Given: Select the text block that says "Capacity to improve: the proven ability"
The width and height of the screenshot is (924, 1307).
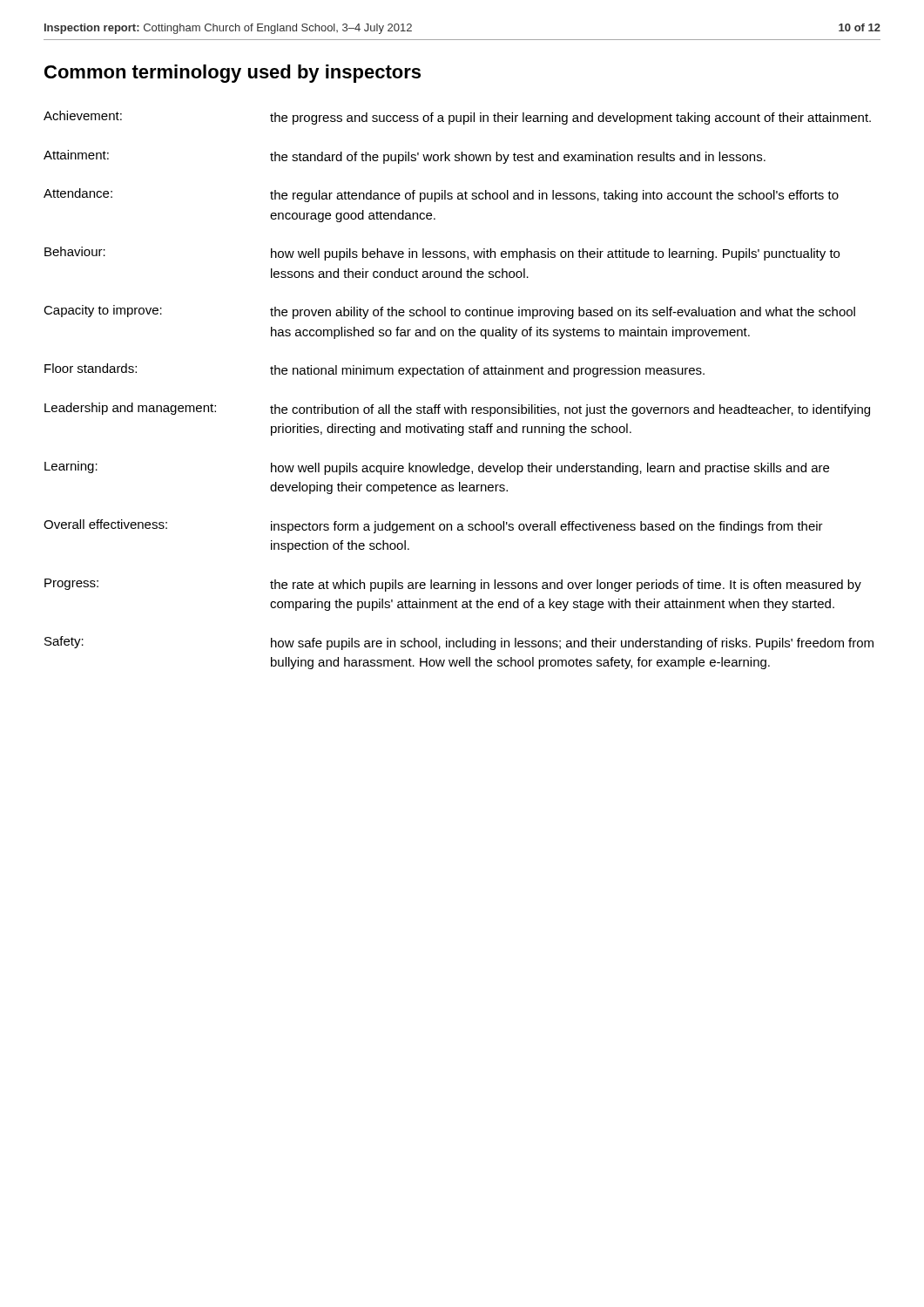Looking at the screenshot, I should 462,322.
